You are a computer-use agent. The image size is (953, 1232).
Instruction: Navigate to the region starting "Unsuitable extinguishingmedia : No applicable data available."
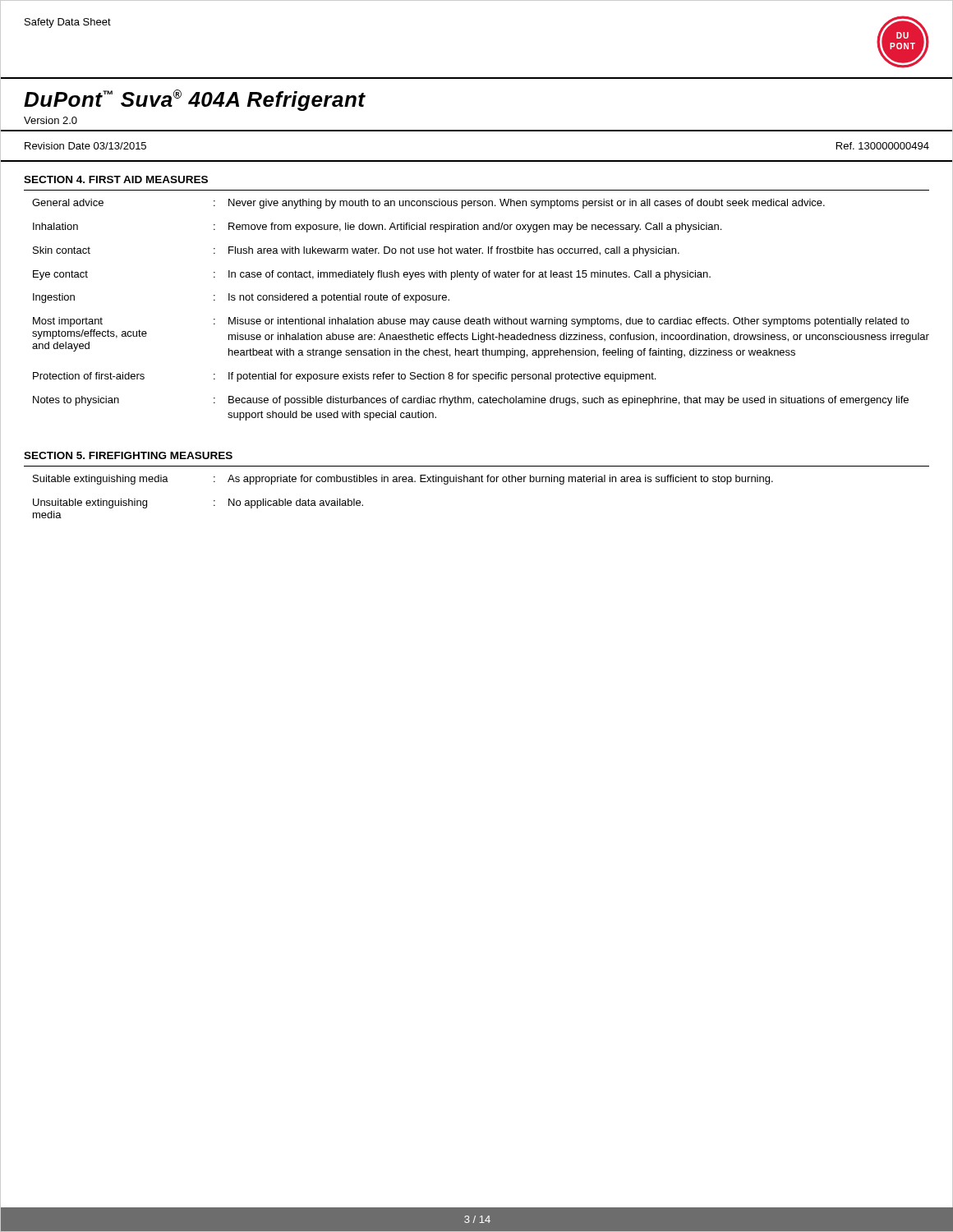pos(93,503)
